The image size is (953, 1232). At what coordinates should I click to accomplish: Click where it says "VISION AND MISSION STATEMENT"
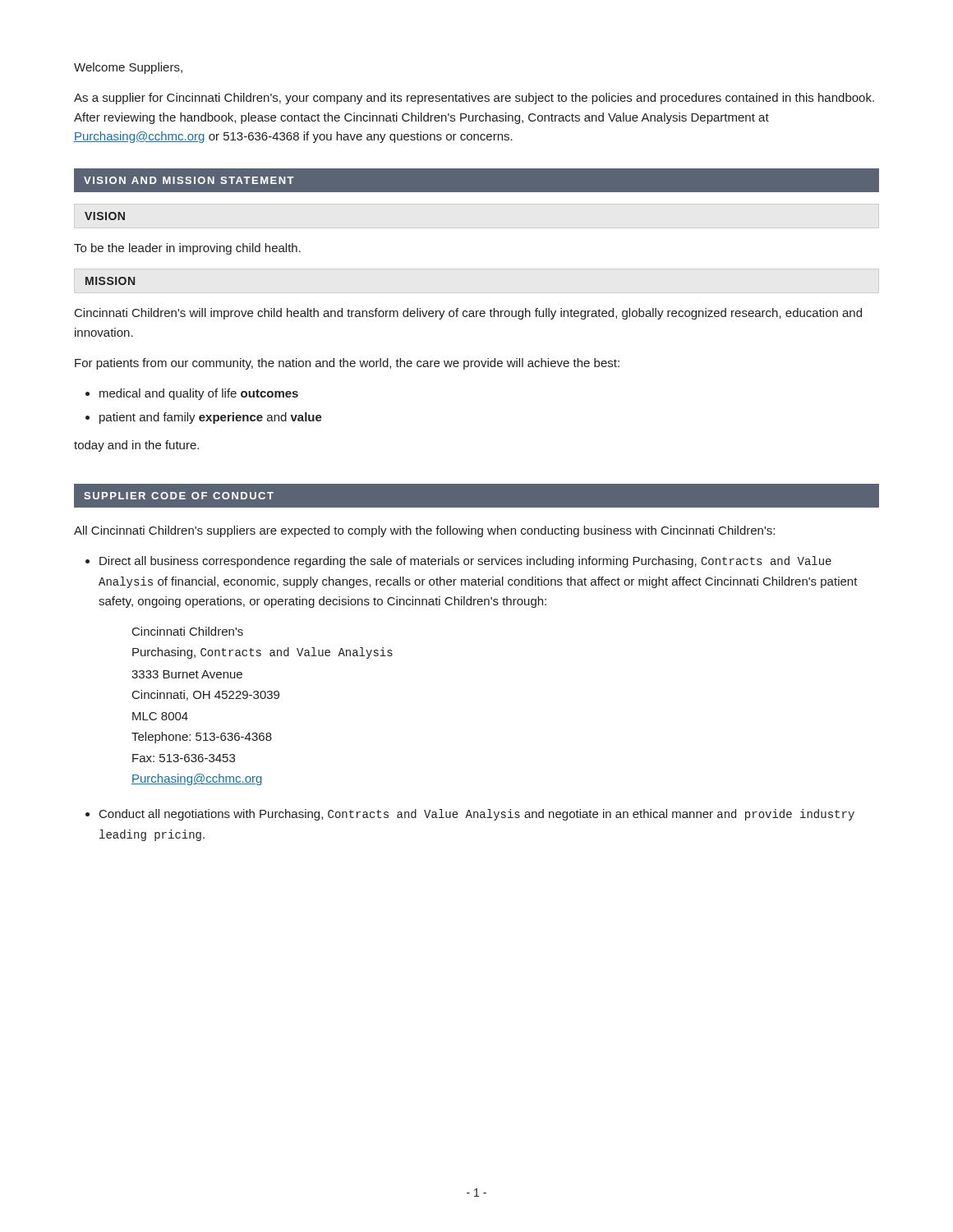(x=189, y=180)
